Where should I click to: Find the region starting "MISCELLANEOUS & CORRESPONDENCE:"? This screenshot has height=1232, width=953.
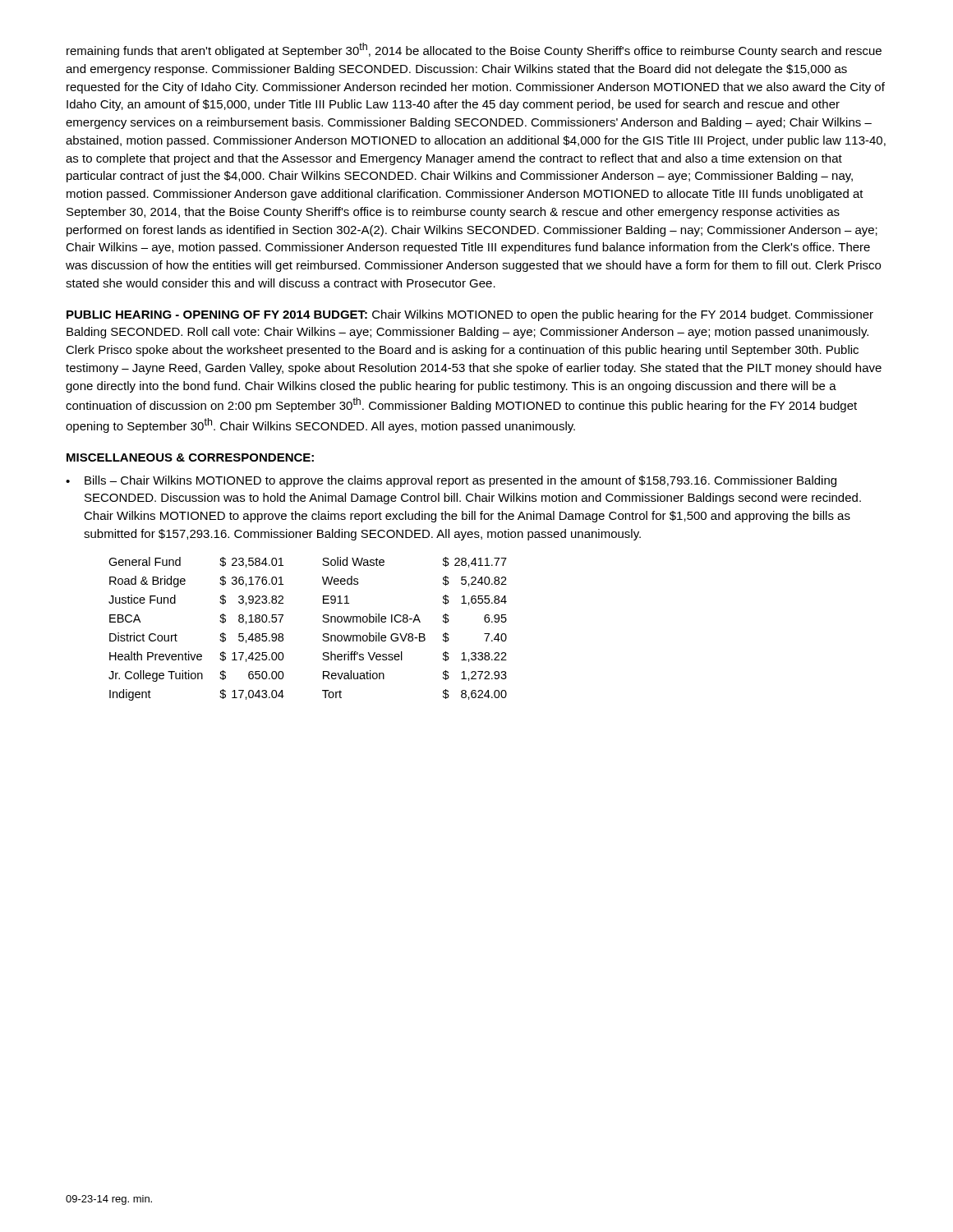(x=190, y=457)
